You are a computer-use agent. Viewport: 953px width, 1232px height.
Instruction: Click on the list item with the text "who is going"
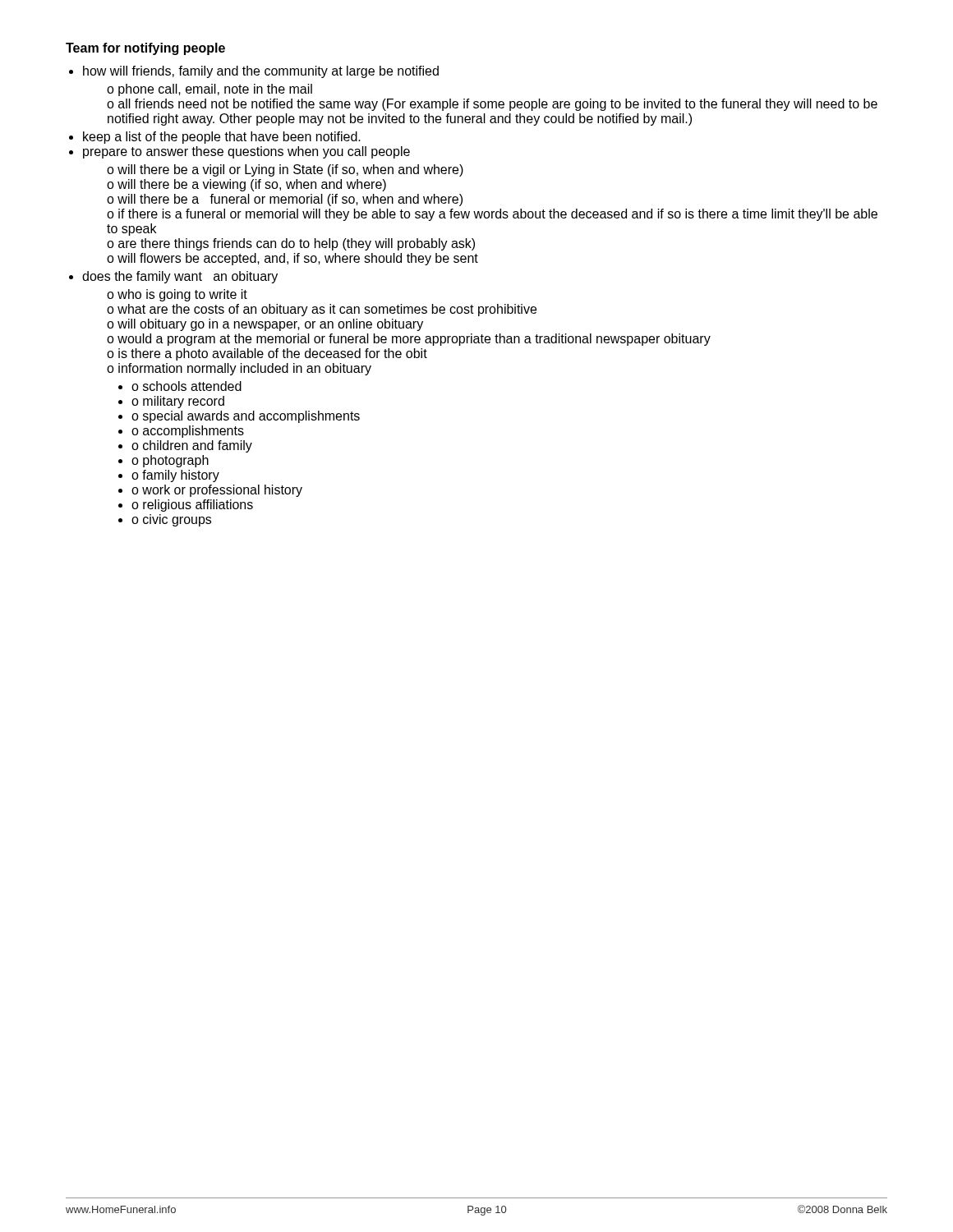tap(497, 295)
